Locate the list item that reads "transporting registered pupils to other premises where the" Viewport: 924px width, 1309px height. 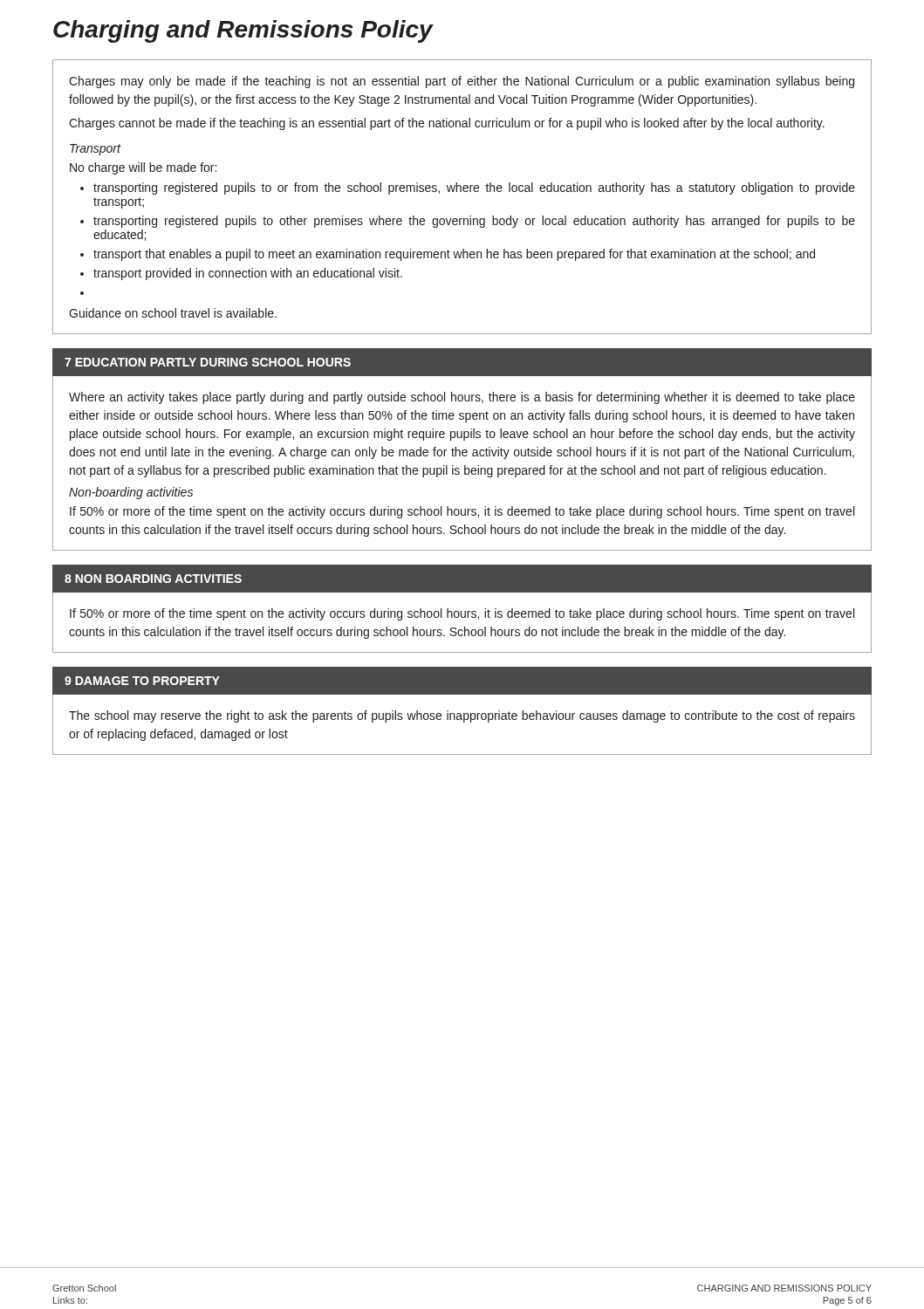tap(474, 228)
